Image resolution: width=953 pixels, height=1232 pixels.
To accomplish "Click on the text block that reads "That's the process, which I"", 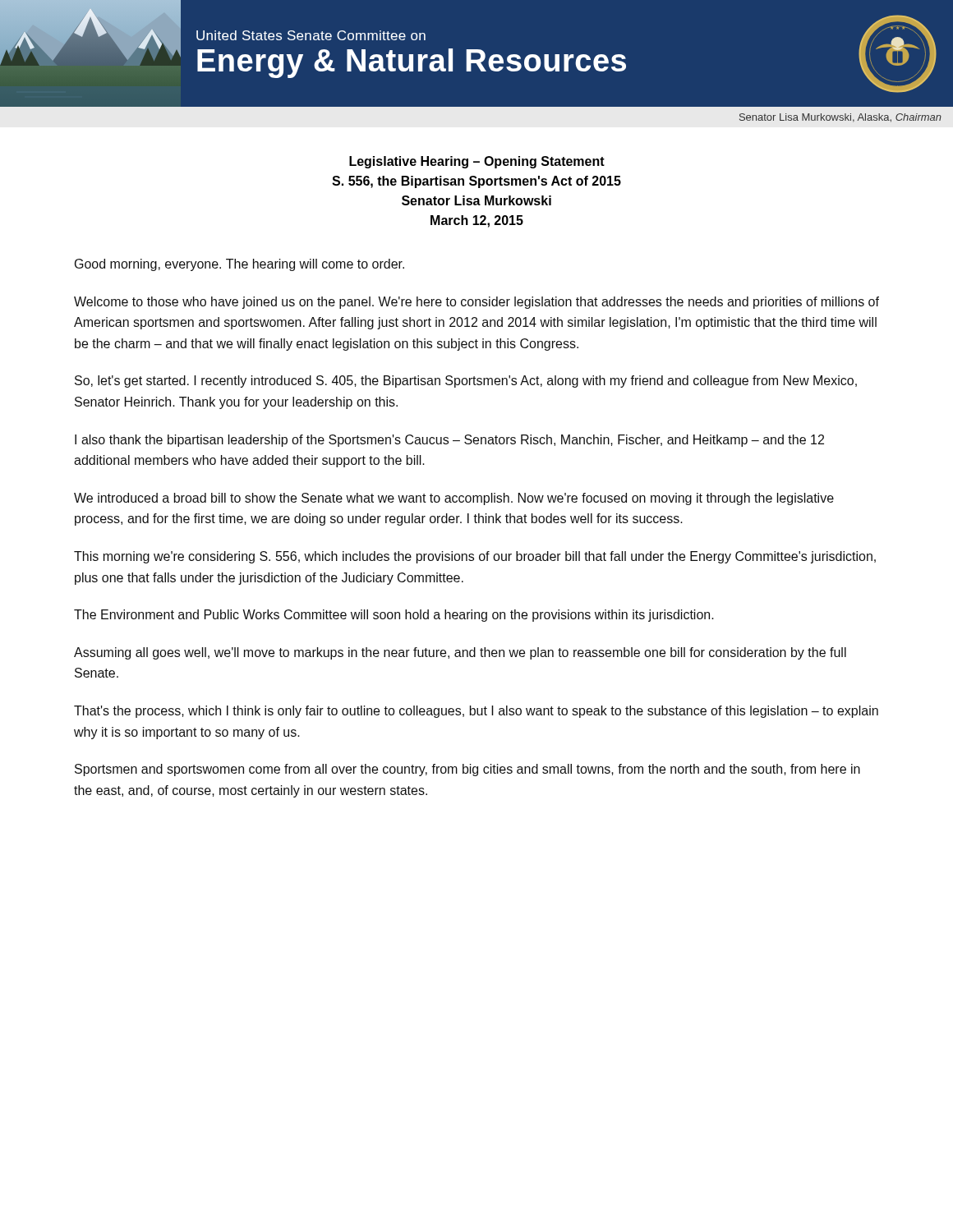I will 476,721.
